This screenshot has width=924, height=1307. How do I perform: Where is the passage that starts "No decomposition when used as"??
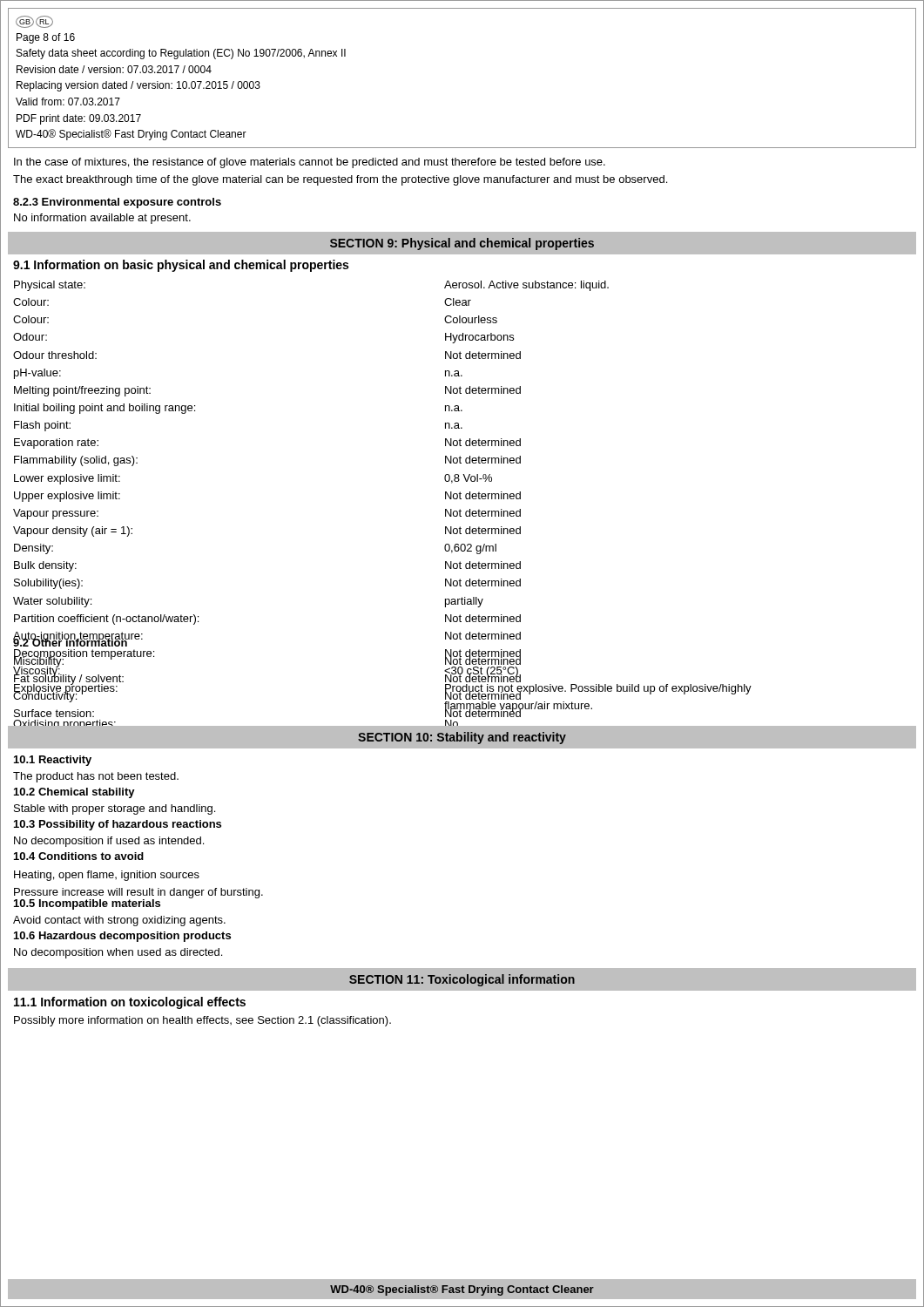point(118,952)
